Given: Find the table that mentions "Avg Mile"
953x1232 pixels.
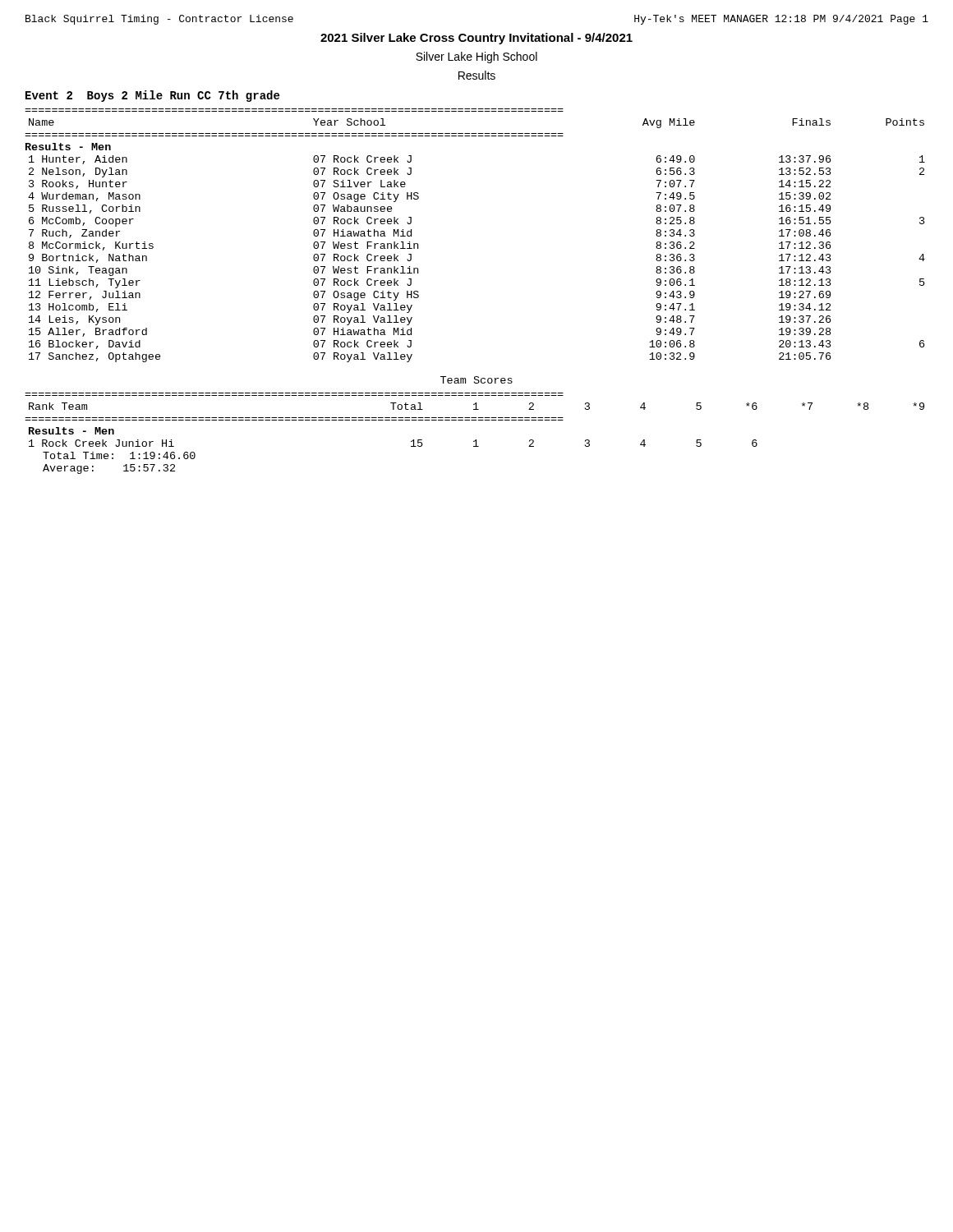Looking at the screenshot, I should pos(476,234).
